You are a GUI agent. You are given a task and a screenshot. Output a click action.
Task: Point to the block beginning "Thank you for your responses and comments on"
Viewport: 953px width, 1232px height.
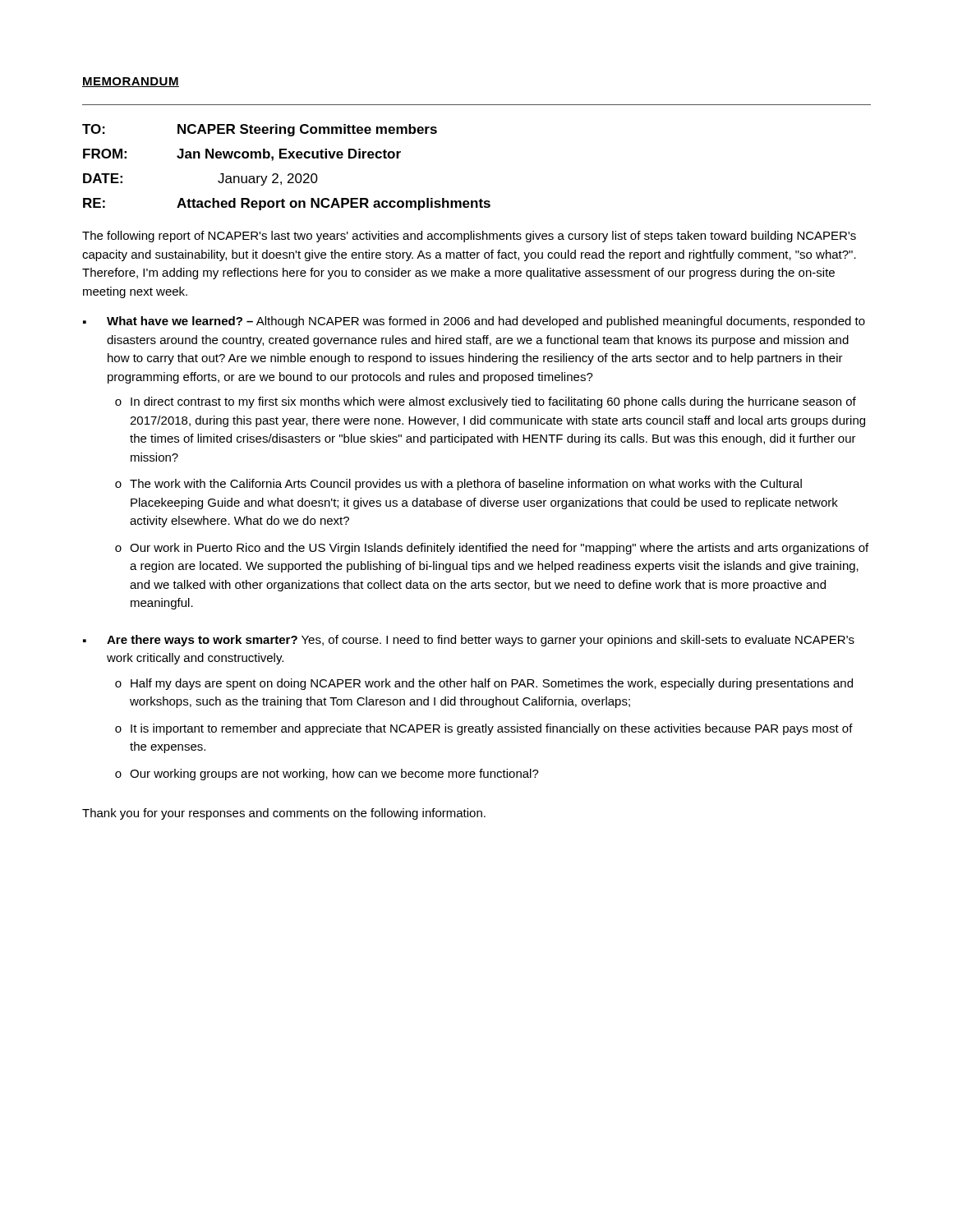tap(284, 813)
